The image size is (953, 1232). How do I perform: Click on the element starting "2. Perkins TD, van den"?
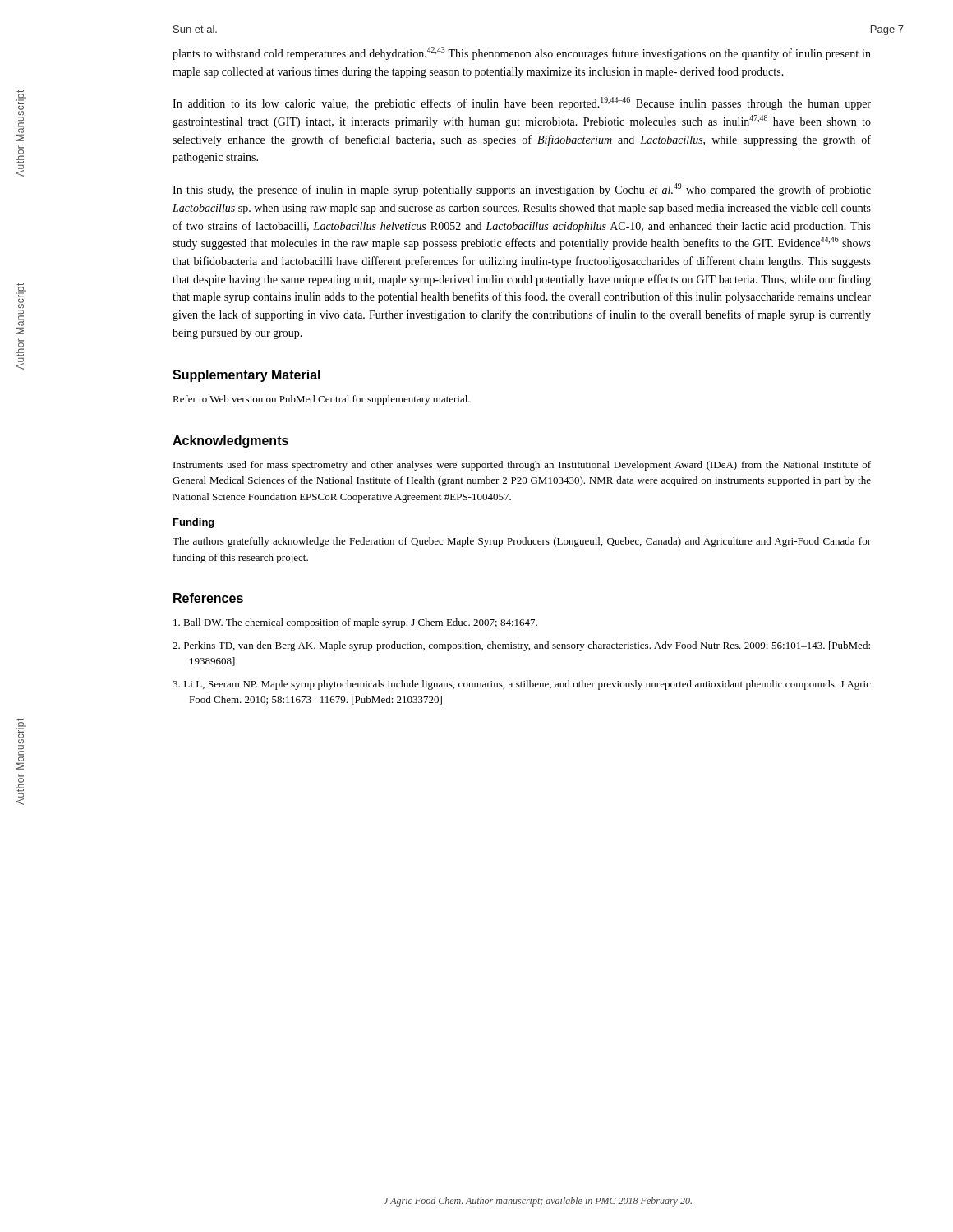coord(522,653)
